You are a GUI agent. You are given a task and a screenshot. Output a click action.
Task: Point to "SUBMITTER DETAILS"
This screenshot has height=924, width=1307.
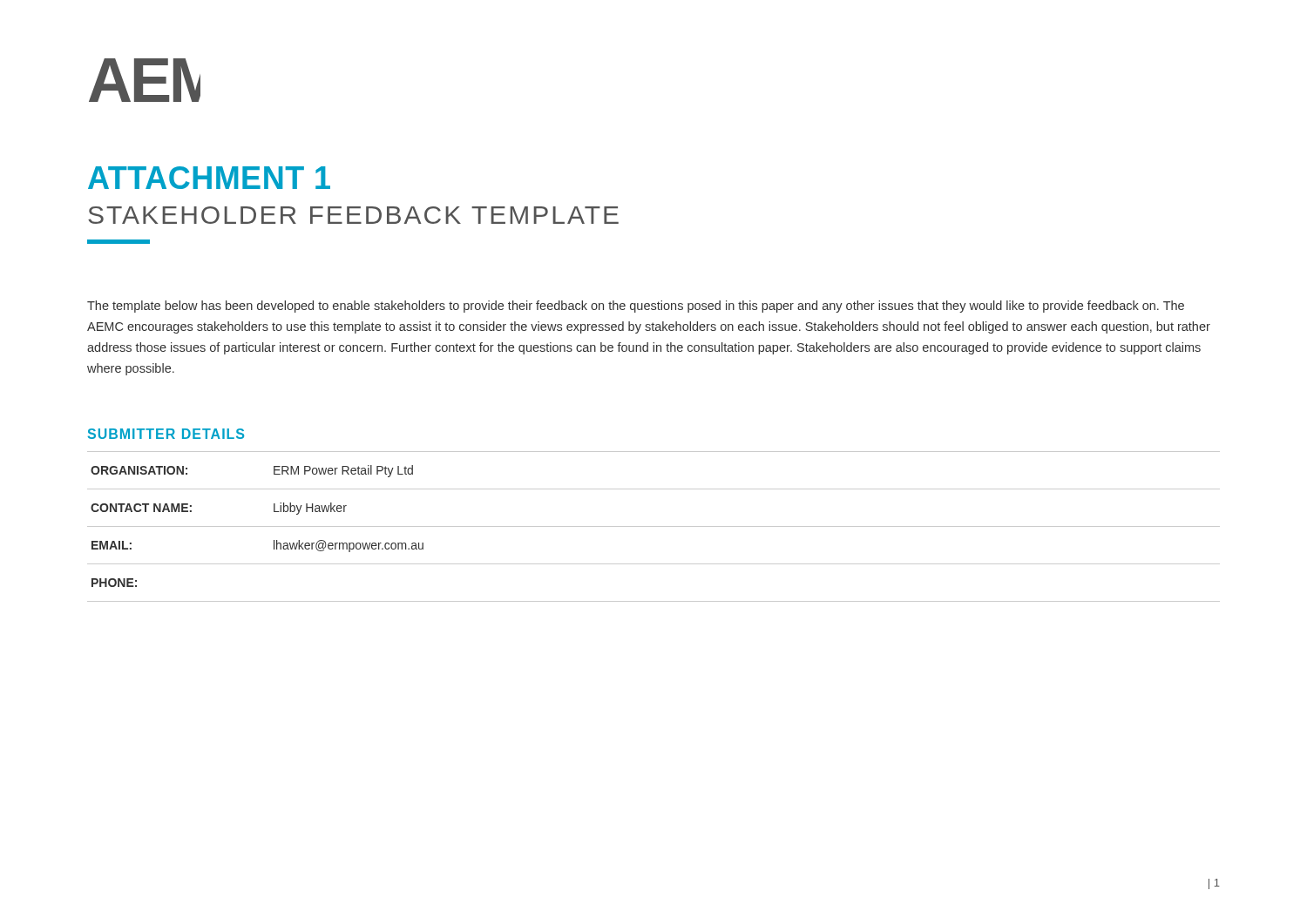166,434
